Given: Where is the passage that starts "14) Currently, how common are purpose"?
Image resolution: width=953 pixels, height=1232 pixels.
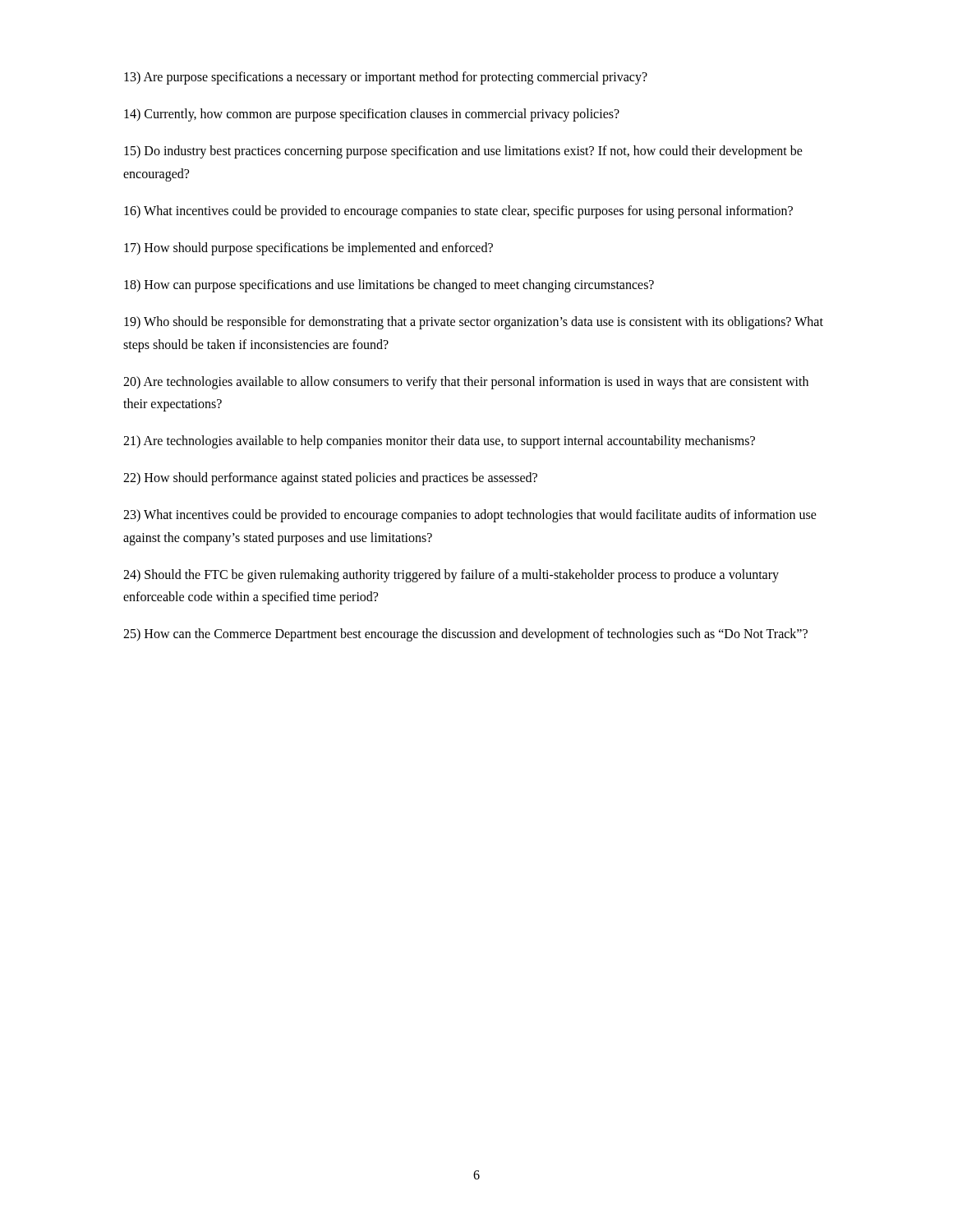Looking at the screenshot, I should coord(371,114).
